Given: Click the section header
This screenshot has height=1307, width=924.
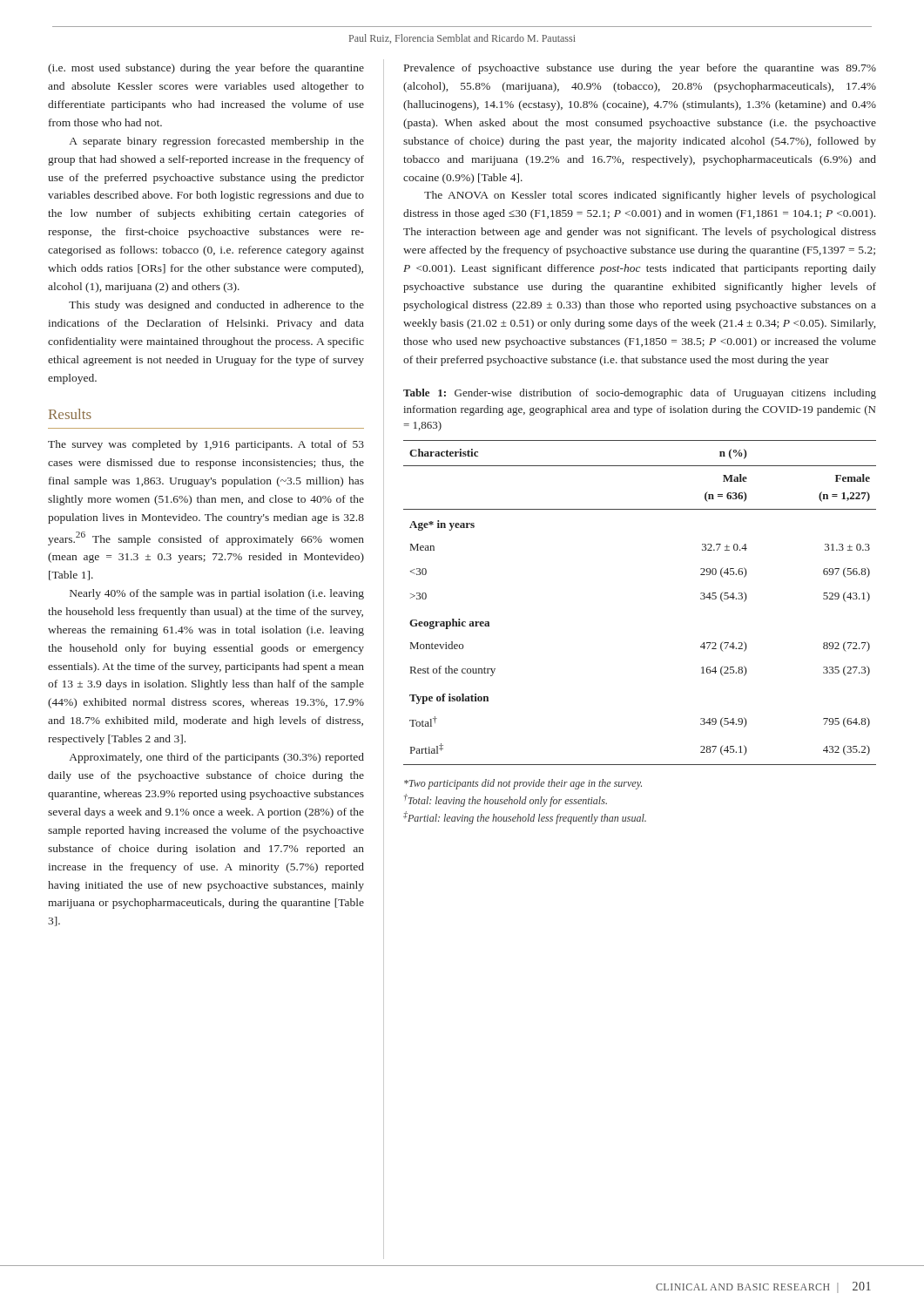Looking at the screenshot, I should (70, 414).
